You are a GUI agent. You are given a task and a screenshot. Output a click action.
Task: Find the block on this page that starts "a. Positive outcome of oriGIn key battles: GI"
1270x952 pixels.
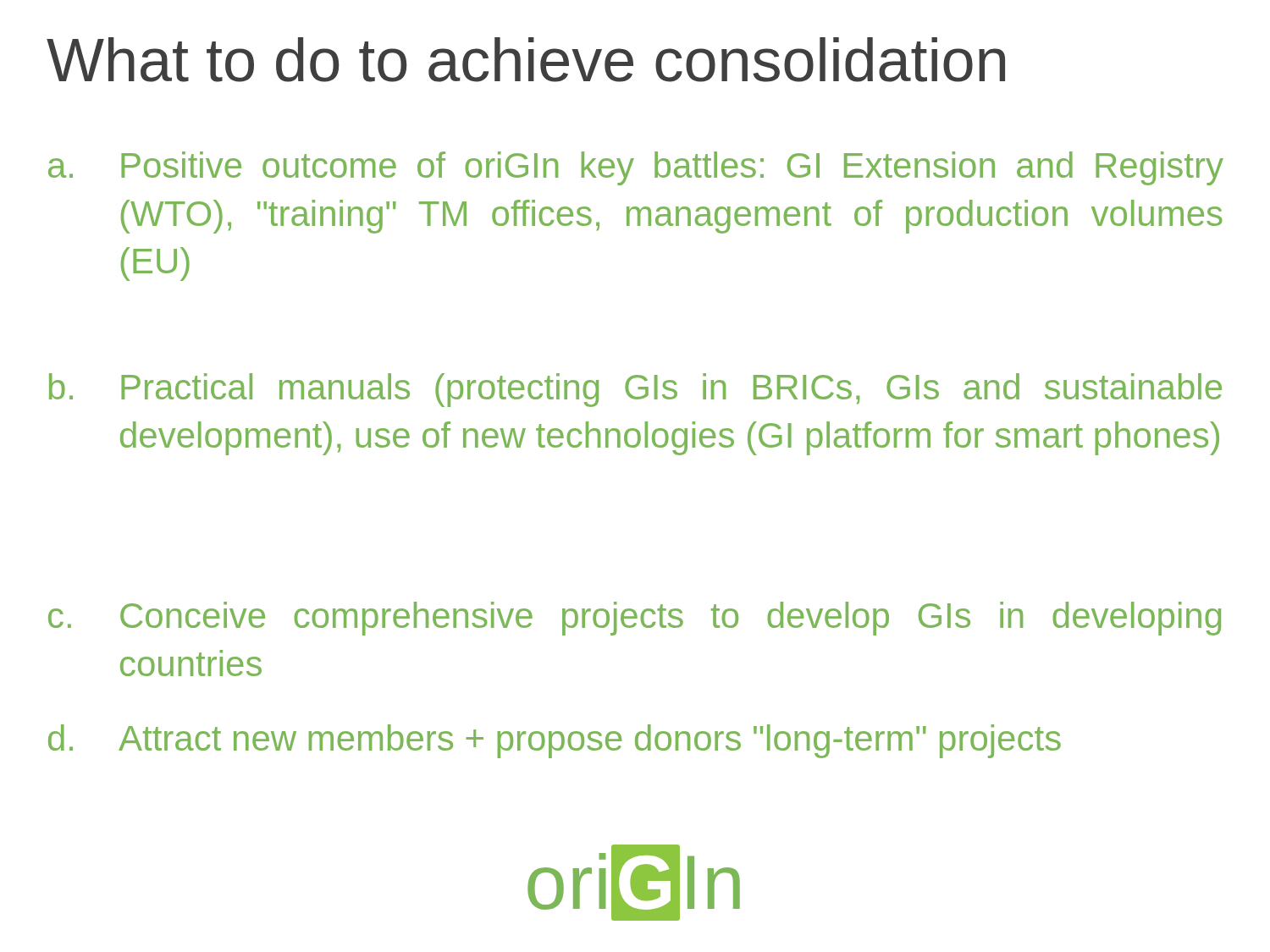(635, 214)
